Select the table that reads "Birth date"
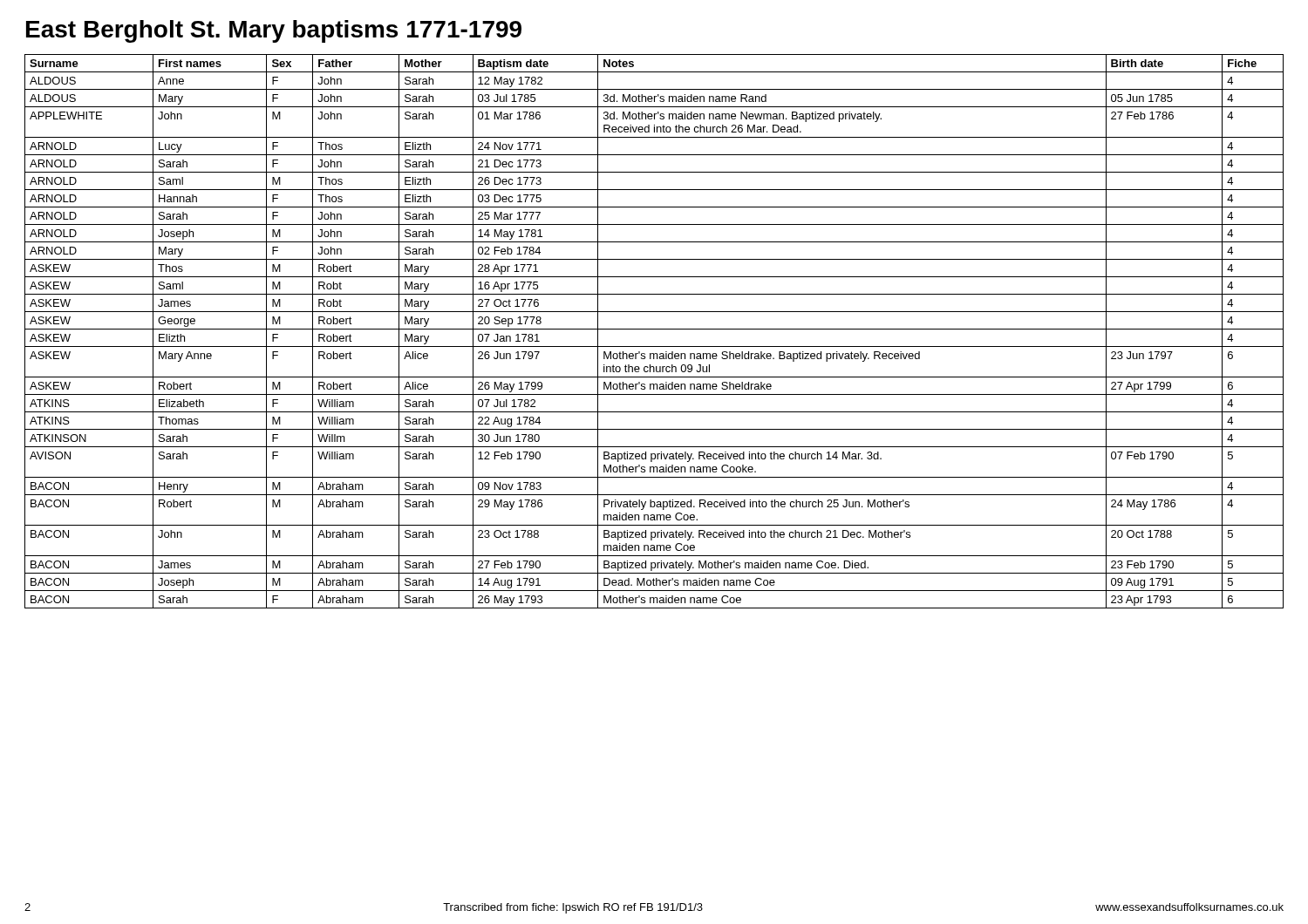1308x924 pixels. [654, 331]
